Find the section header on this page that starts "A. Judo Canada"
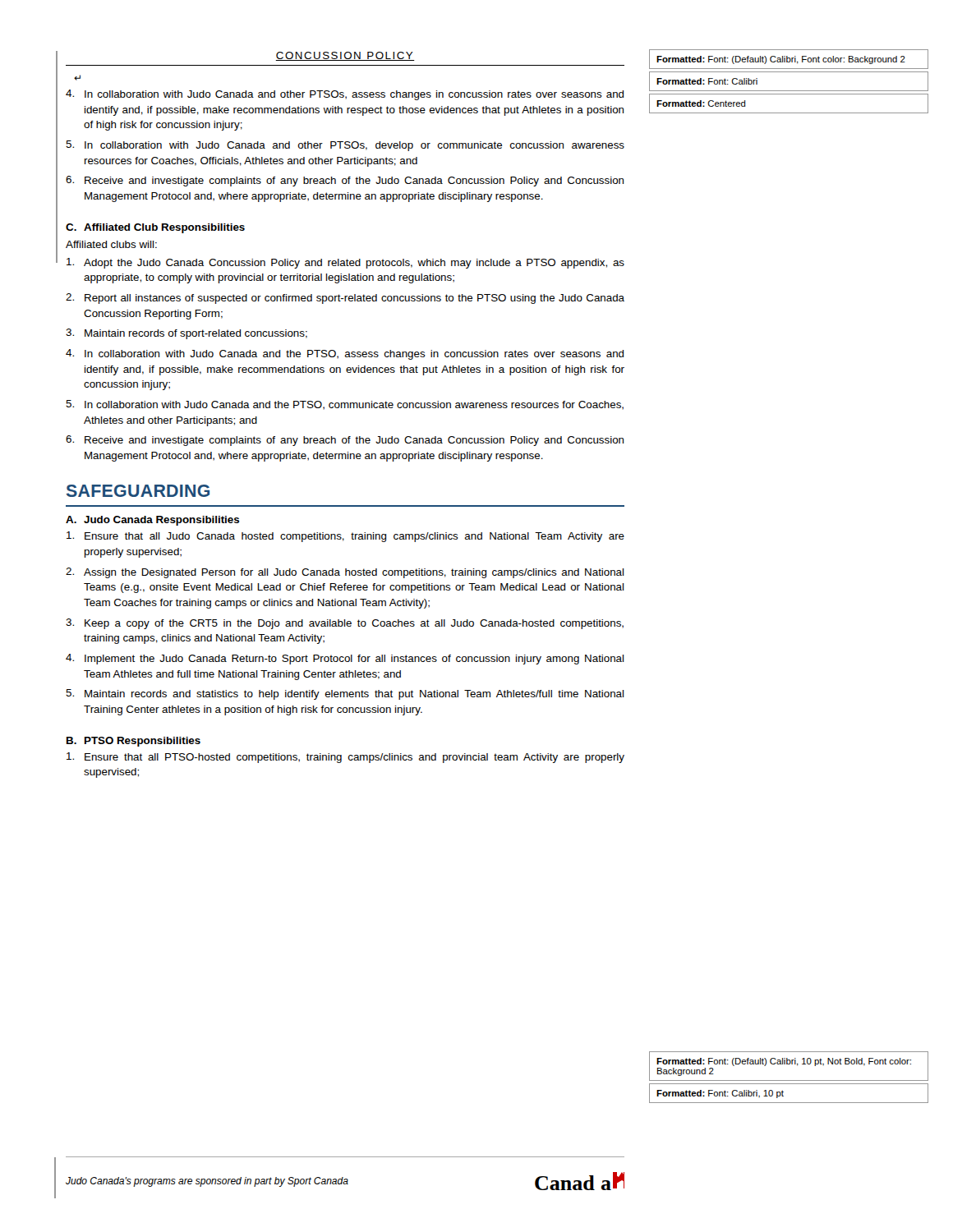The image size is (953, 1232). [x=153, y=520]
